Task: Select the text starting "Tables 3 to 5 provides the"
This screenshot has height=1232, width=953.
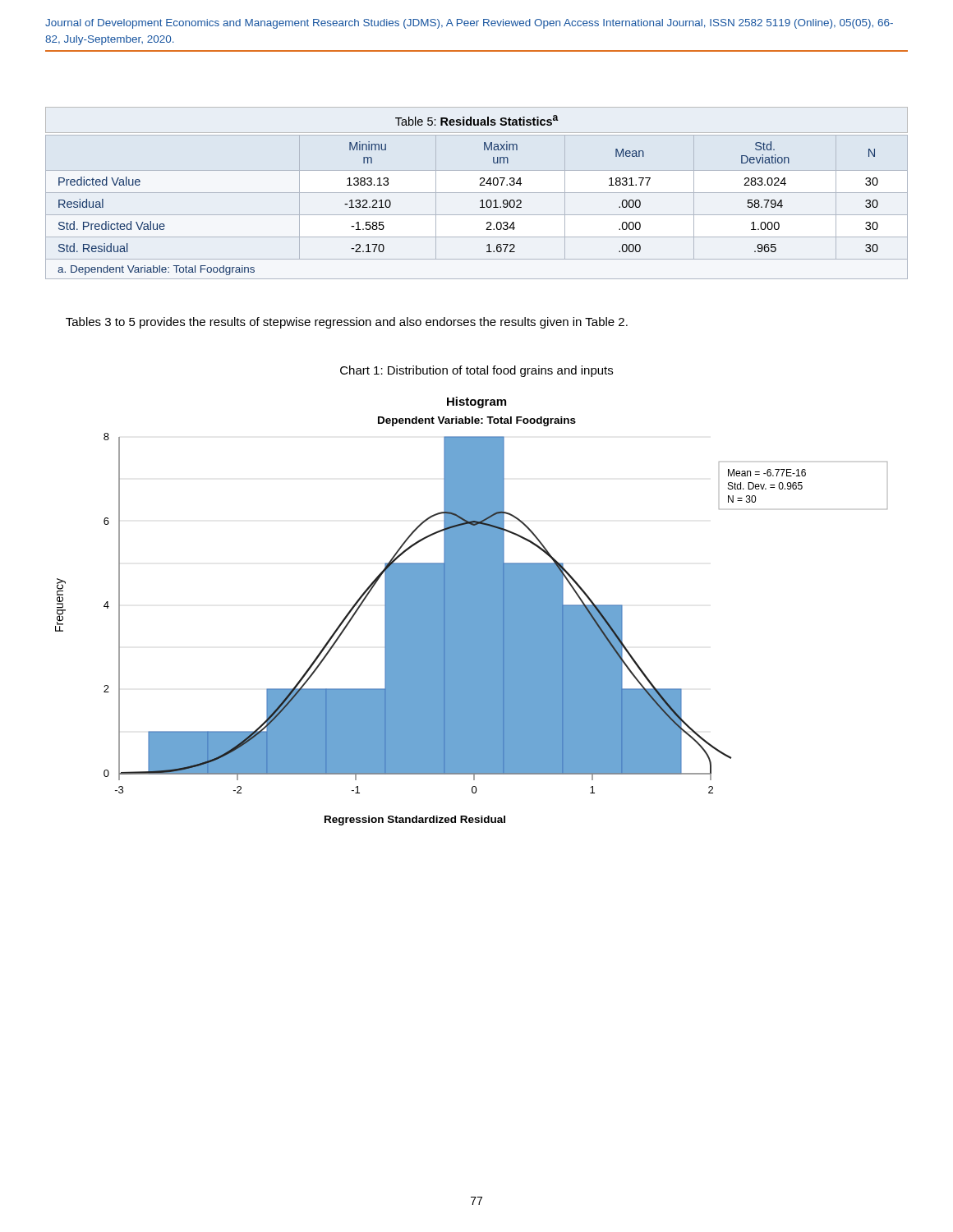Action: click(337, 322)
